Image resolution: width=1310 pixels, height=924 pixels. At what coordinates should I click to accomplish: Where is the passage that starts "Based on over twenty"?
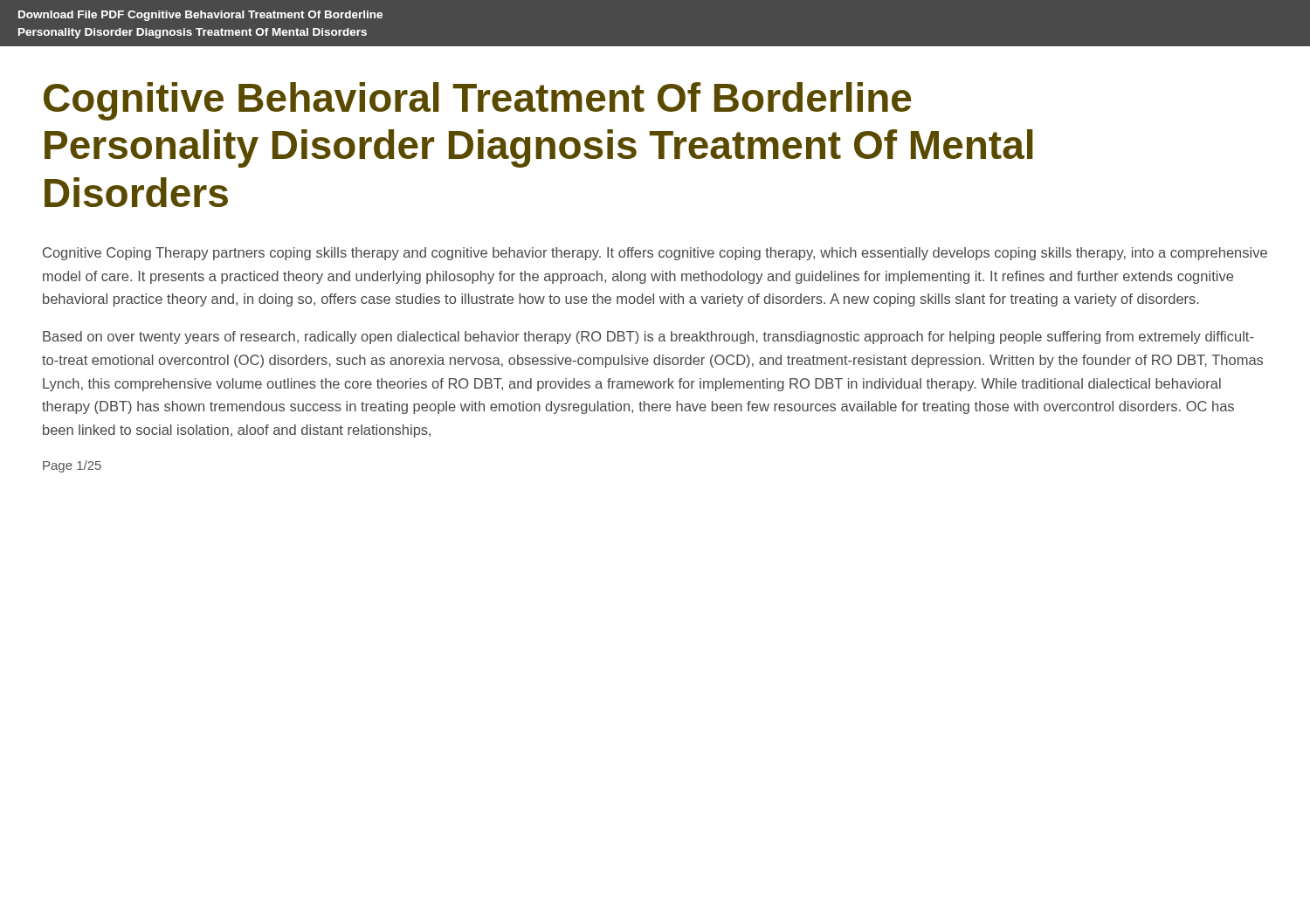click(x=653, y=383)
